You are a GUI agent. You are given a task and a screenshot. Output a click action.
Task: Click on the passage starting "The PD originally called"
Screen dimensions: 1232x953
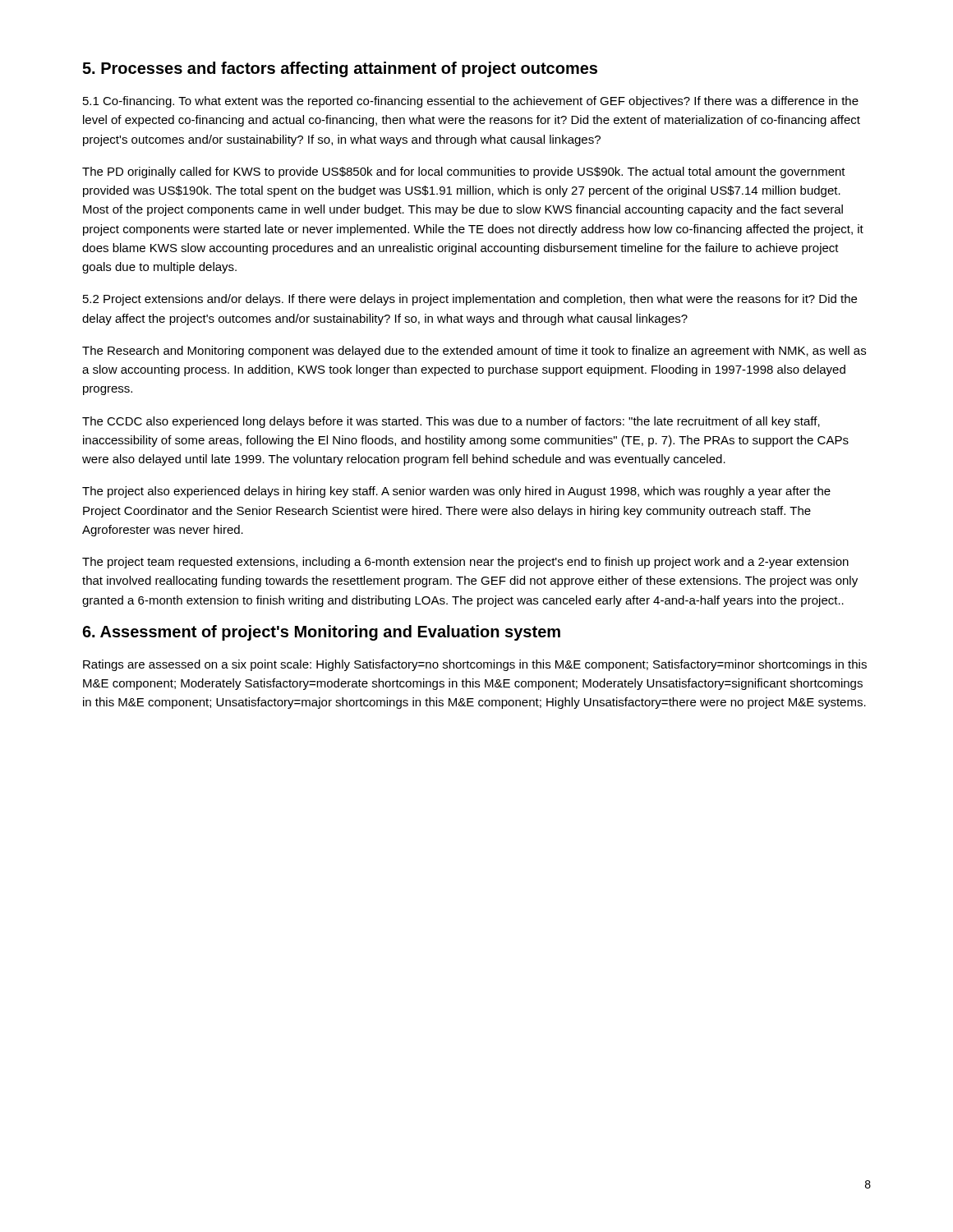pos(476,219)
